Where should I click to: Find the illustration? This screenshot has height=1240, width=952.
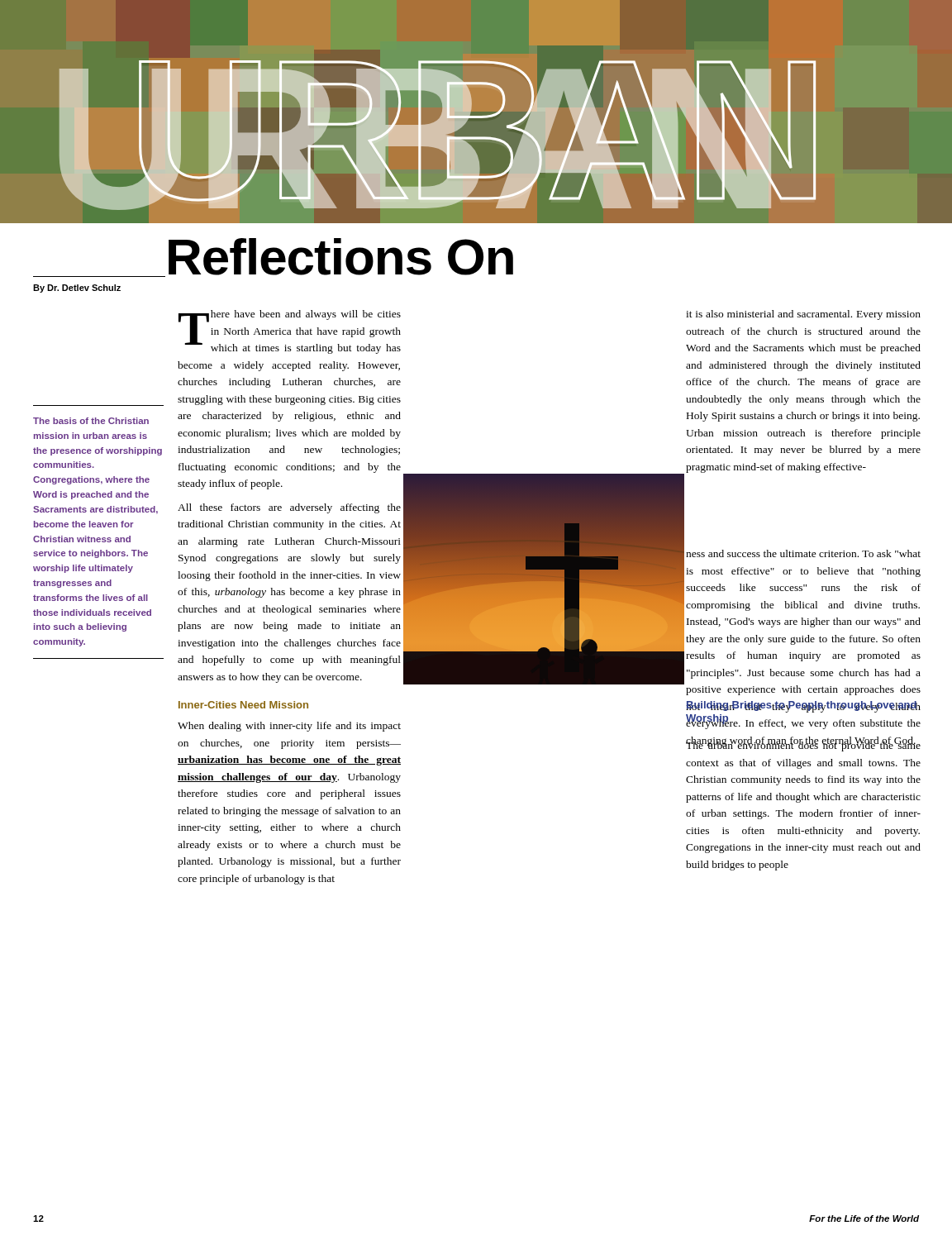coord(476,132)
